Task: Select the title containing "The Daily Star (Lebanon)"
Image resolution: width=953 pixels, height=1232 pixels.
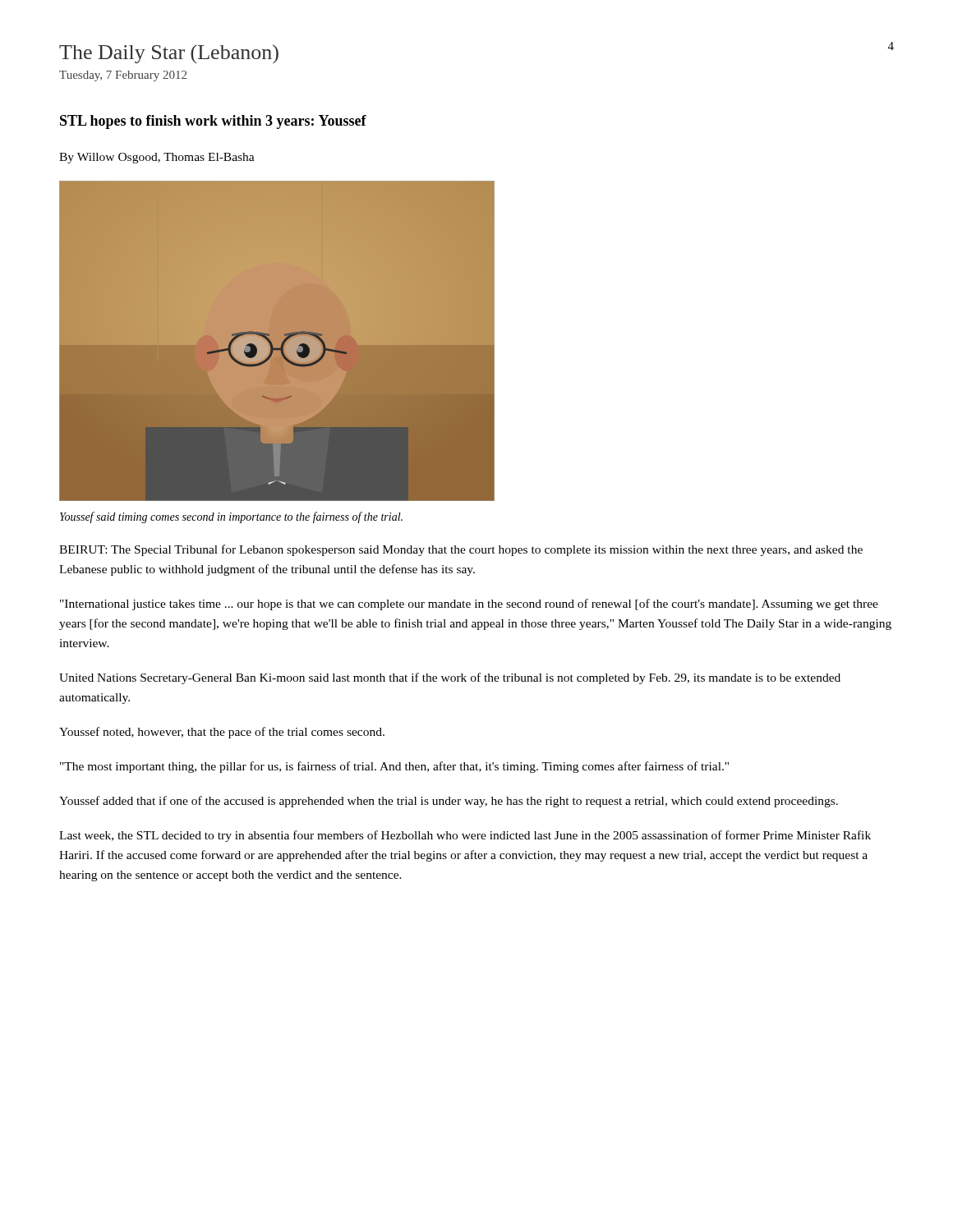Action: 169,52
